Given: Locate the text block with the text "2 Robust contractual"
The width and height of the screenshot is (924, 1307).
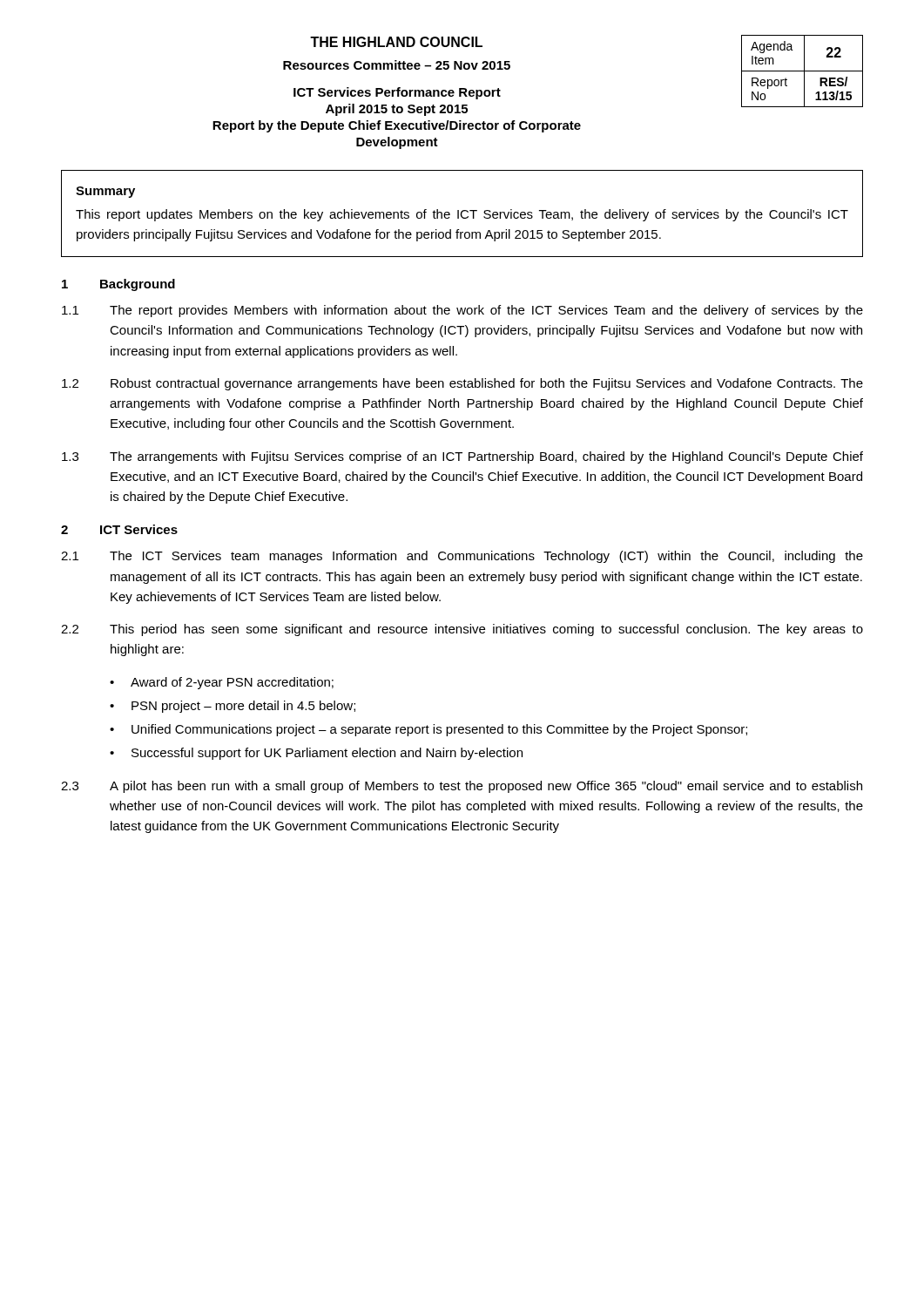Looking at the screenshot, I should click(x=462, y=403).
